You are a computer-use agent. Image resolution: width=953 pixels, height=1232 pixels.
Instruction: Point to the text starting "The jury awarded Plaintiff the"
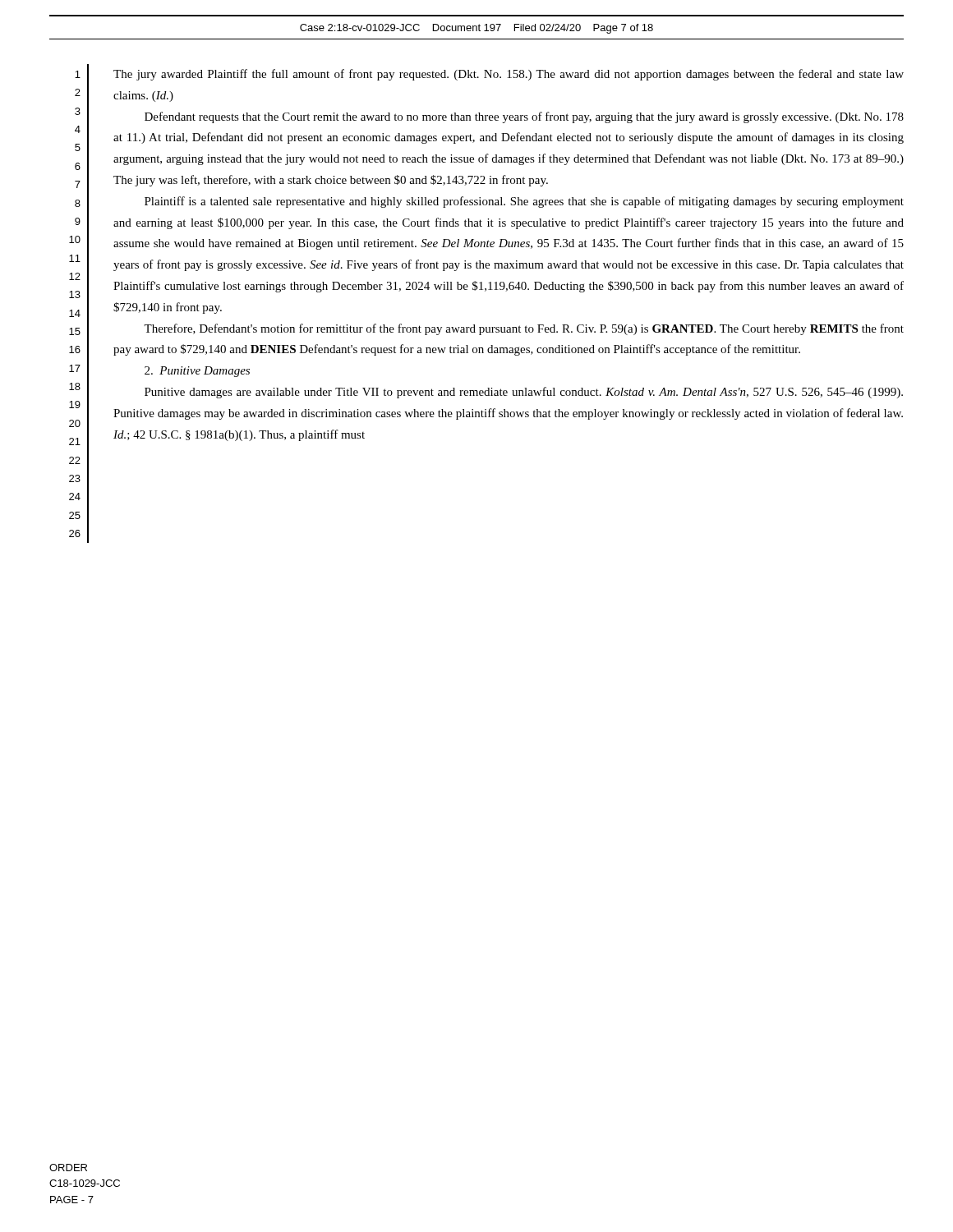(x=509, y=85)
